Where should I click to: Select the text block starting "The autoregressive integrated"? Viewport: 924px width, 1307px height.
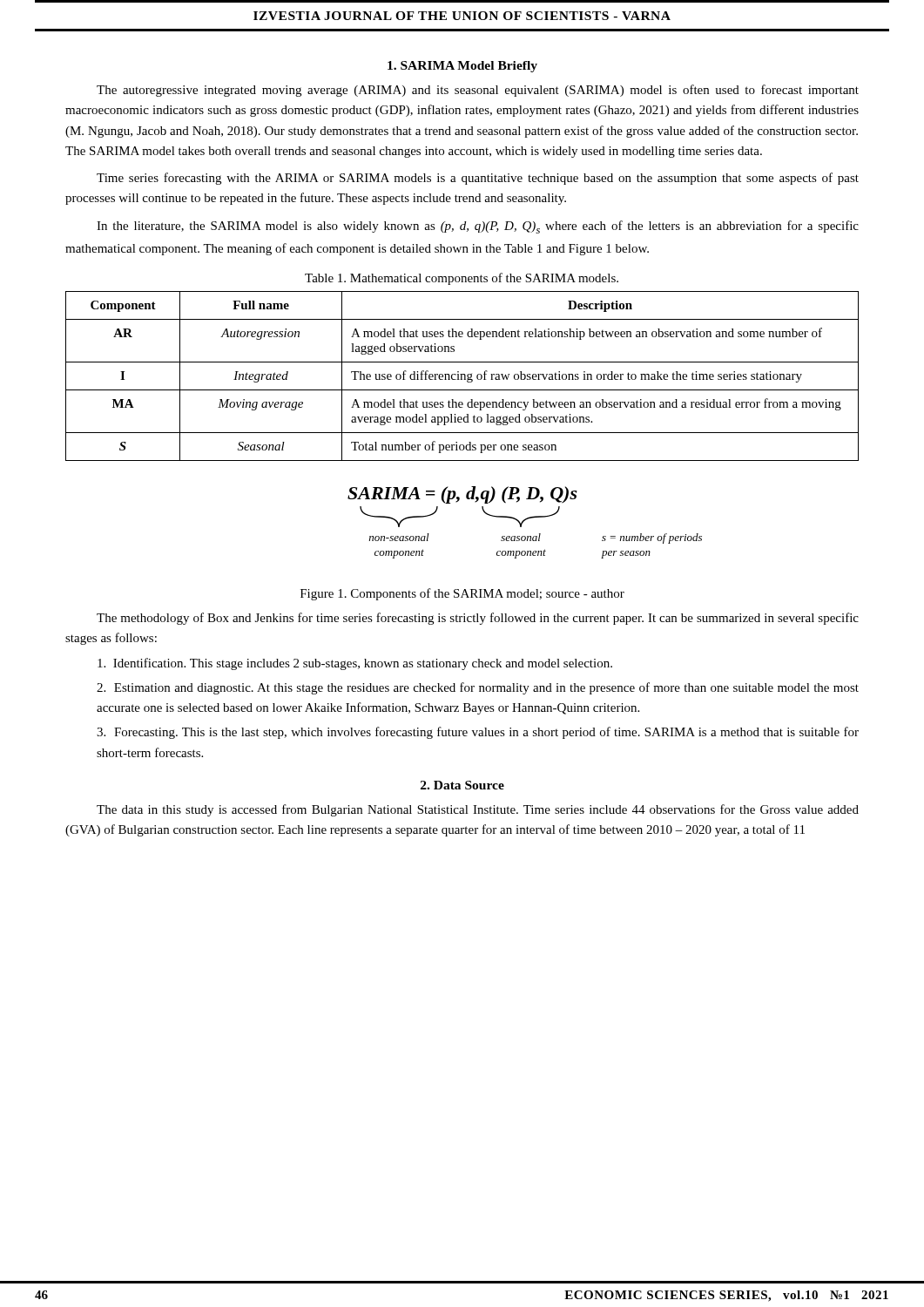462,120
